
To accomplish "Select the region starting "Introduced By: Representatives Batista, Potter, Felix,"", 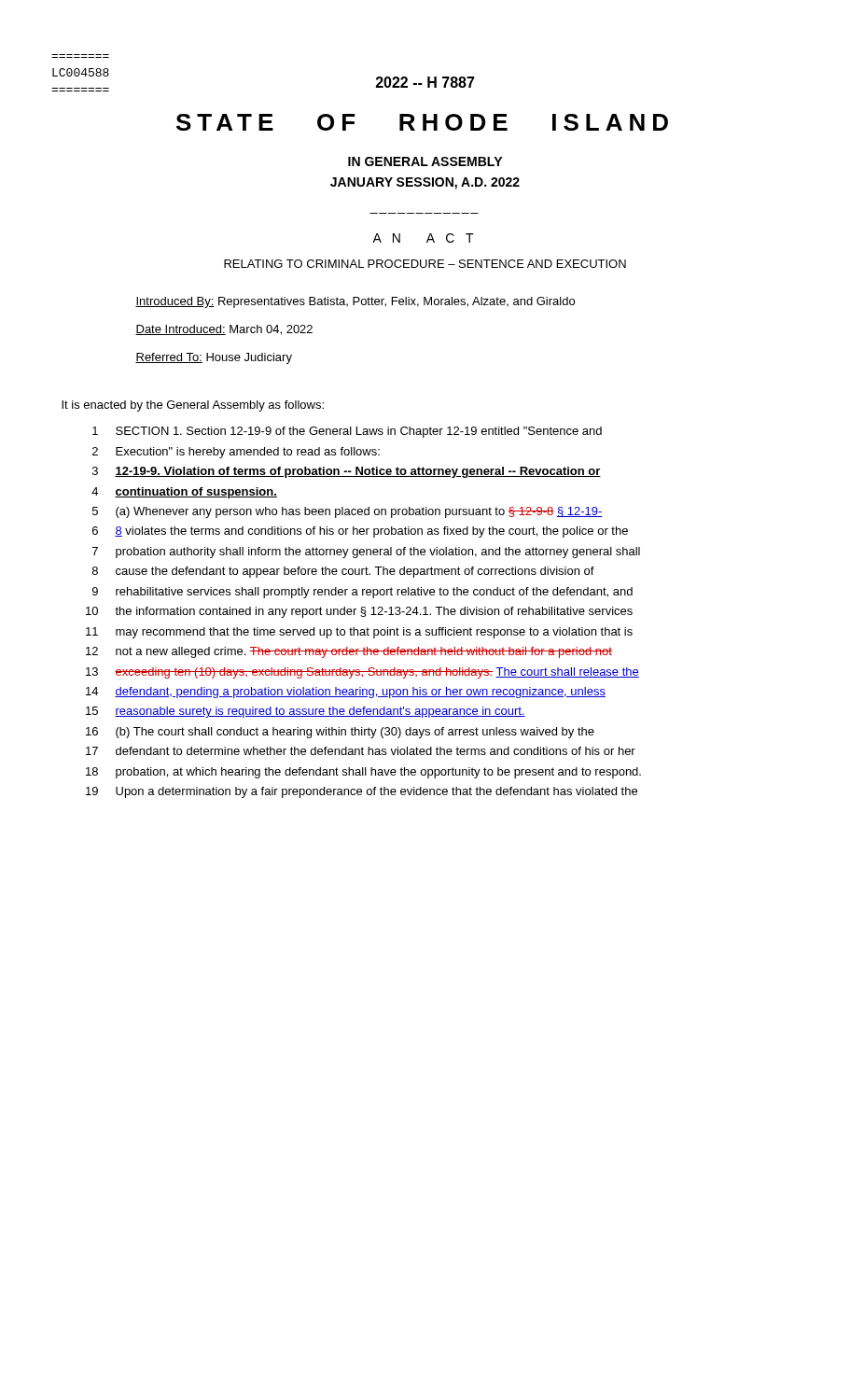I will point(356,301).
